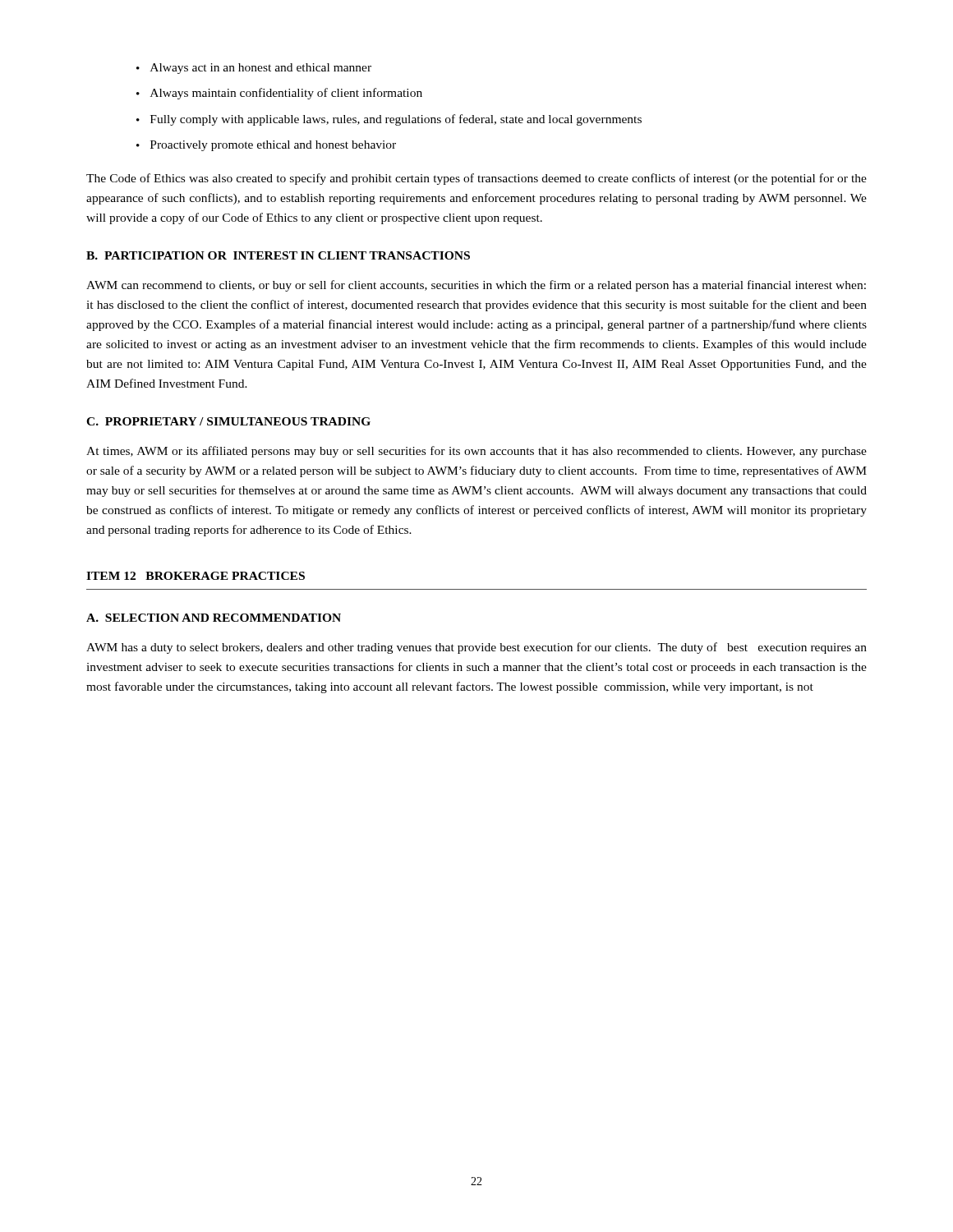
Task: Find the block starting "The Code of Ethics was also created to"
Action: point(476,198)
